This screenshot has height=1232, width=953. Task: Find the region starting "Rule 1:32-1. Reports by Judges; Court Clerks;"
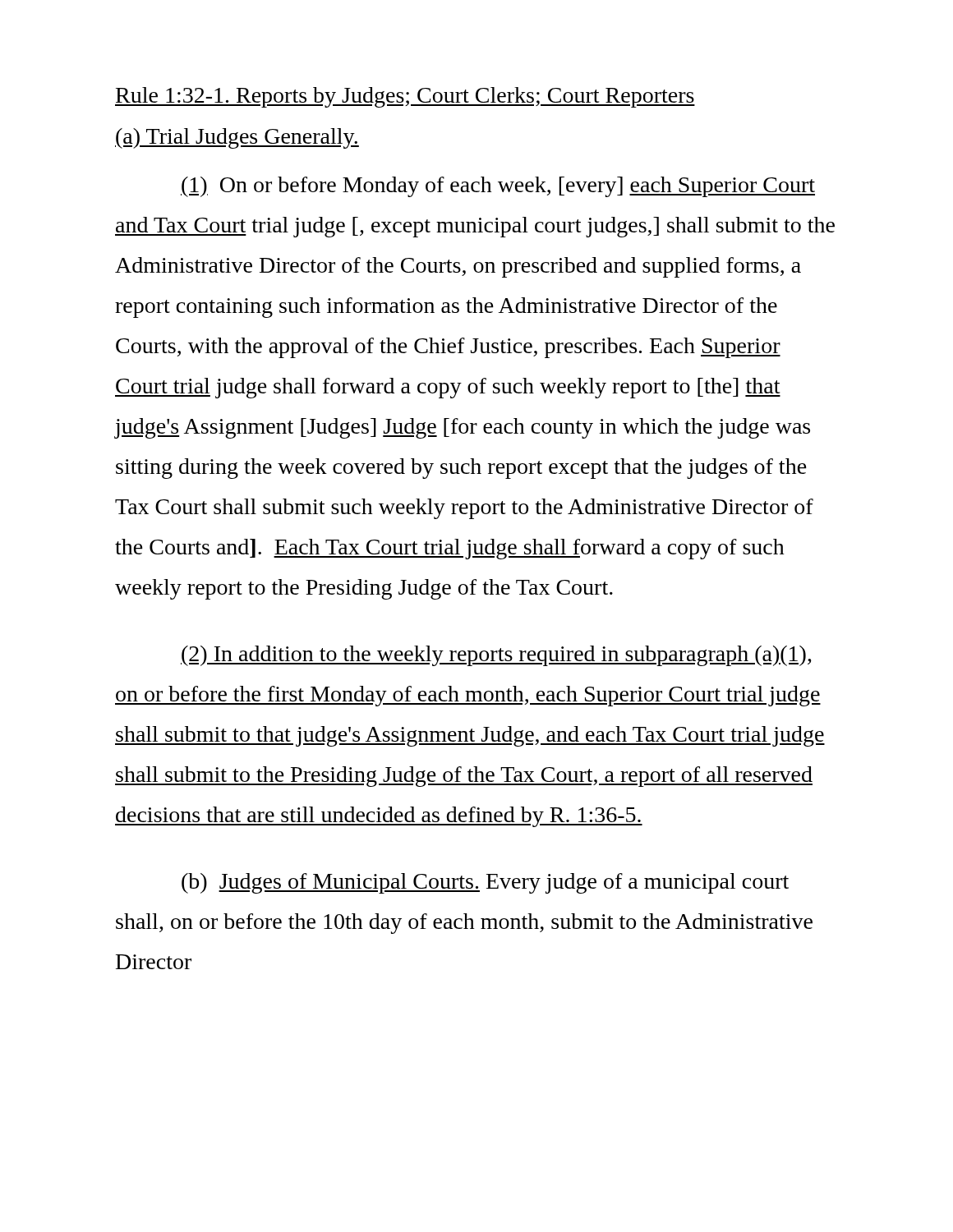point(405,95)
